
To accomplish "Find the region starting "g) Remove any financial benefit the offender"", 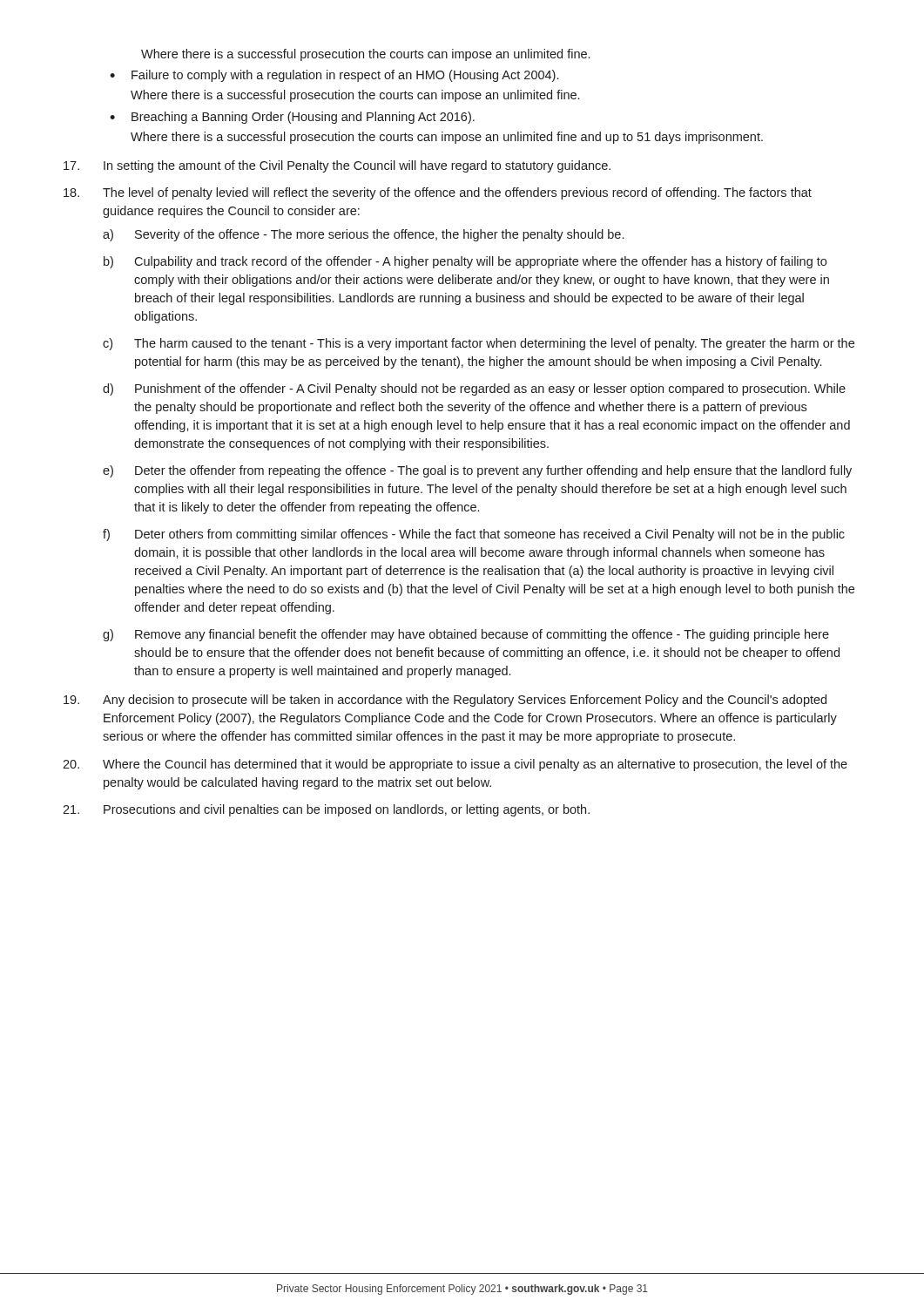I will [482, 653].
